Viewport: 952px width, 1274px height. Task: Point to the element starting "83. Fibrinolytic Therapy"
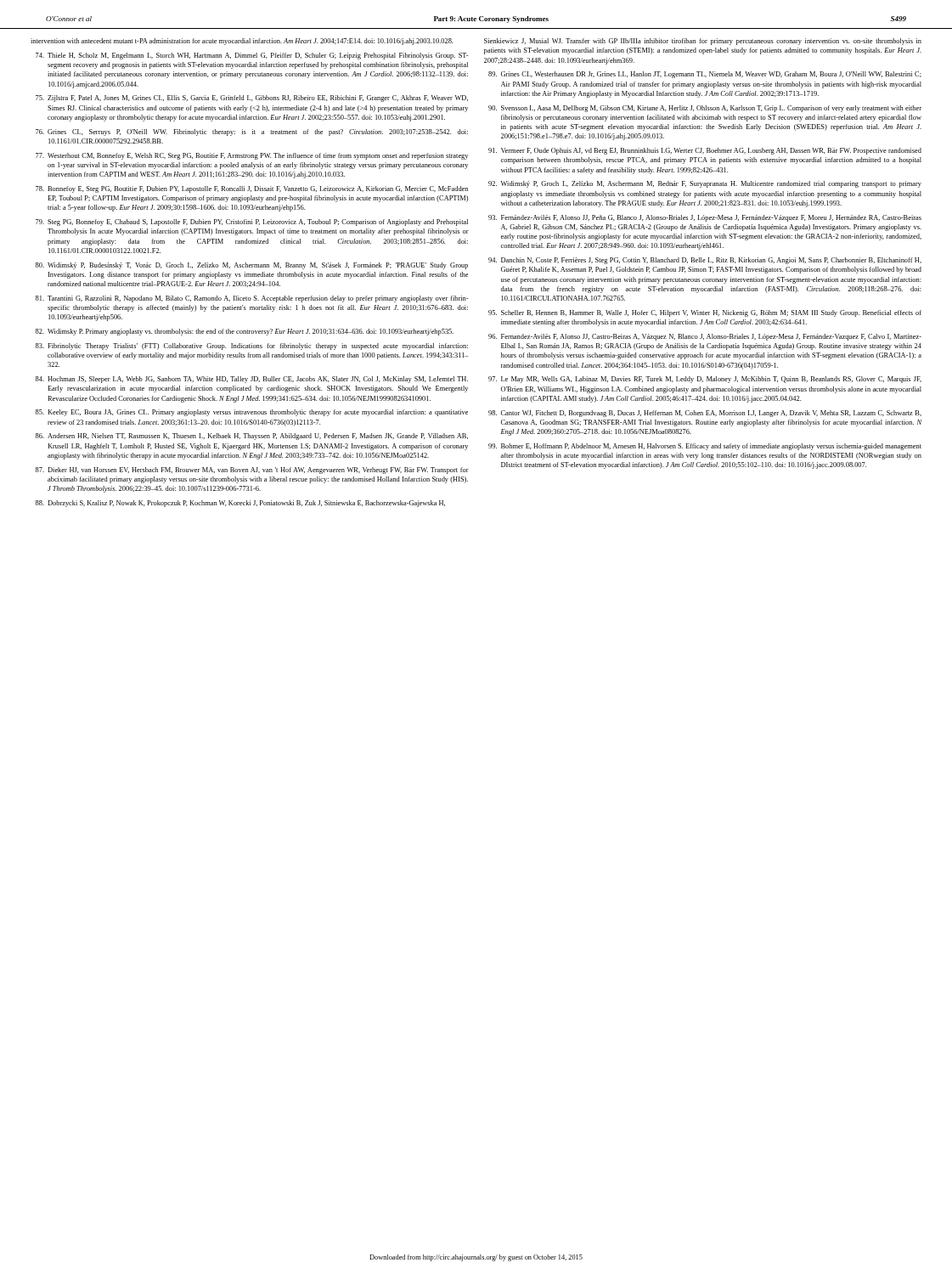point(249,356)
